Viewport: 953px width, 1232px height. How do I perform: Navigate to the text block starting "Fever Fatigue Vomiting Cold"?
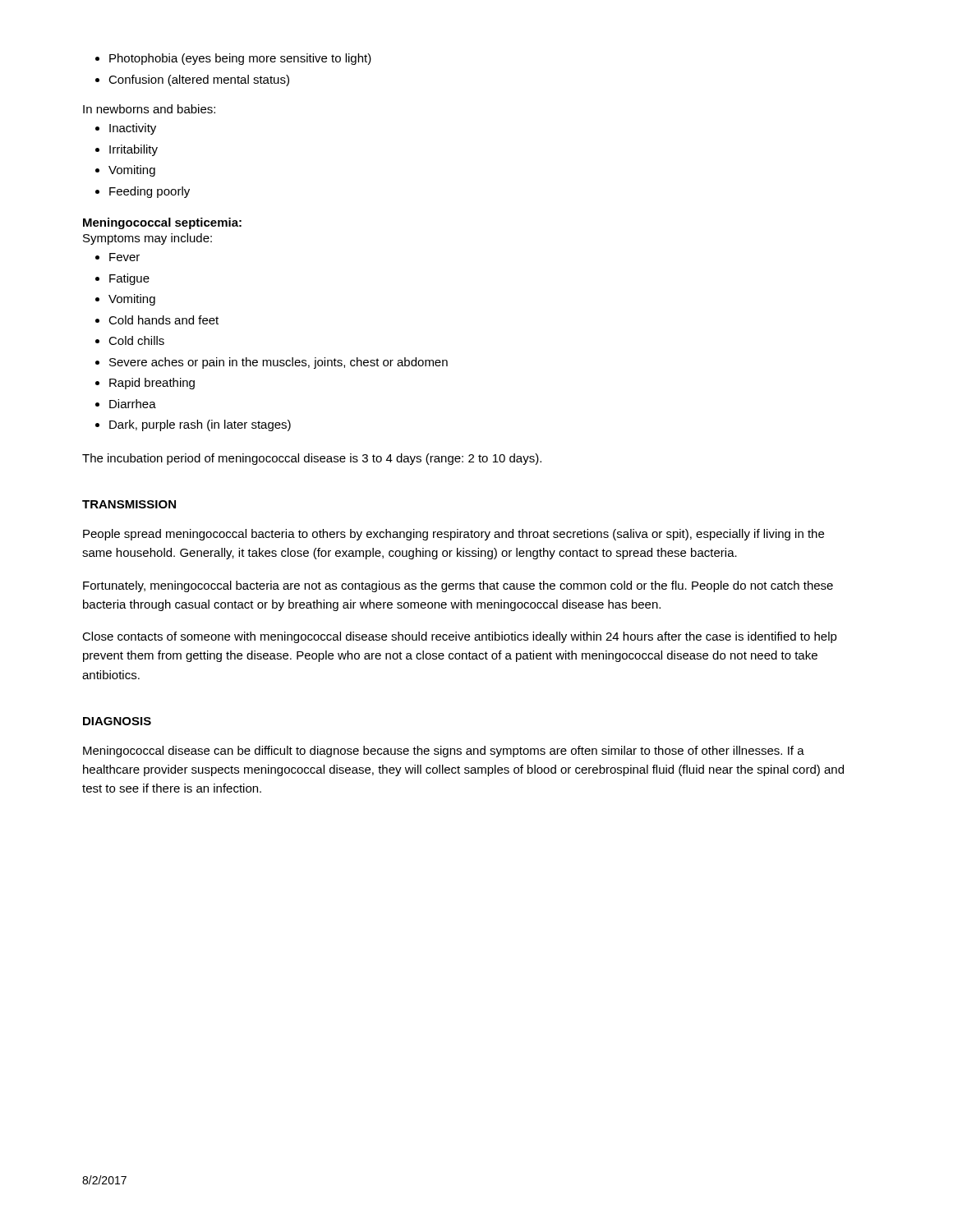coord(117,257)
